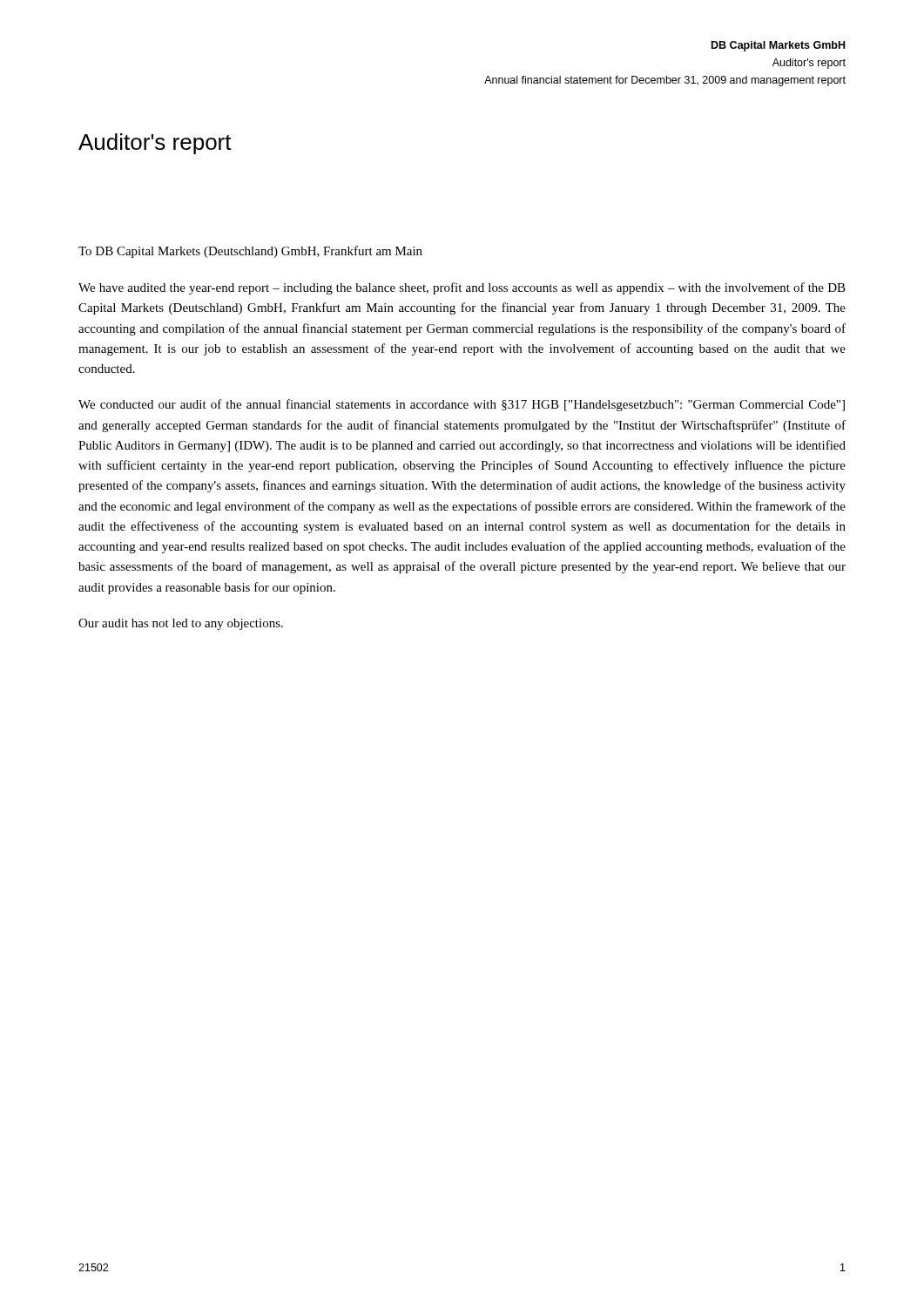This screenshot has width=924, height=1307.
Task: Click on the text block that reads "Our audit has"
Action: (x=181, y=623)
